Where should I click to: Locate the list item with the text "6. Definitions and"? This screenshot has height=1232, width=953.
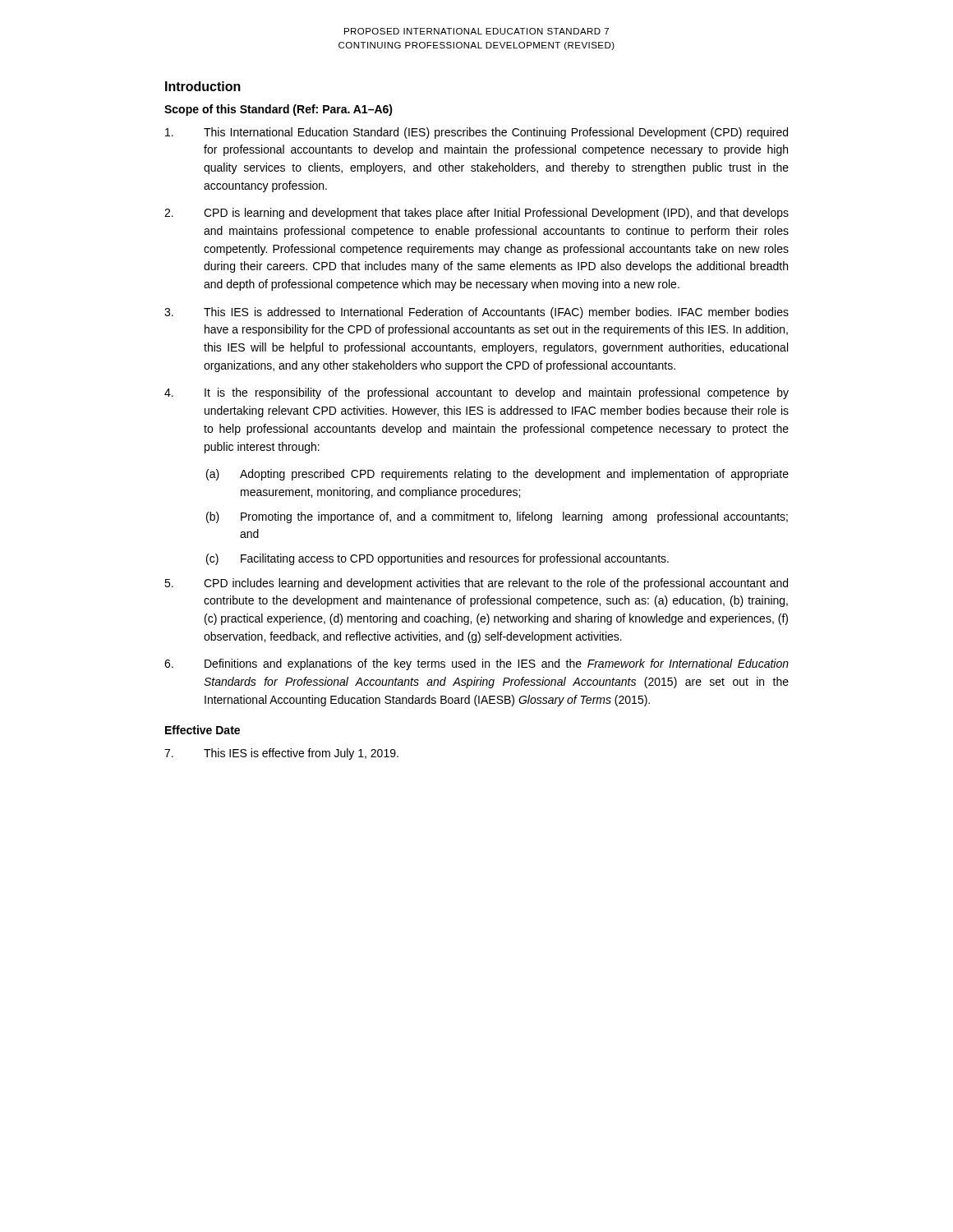pyautogui.click(x=476, y=682)
